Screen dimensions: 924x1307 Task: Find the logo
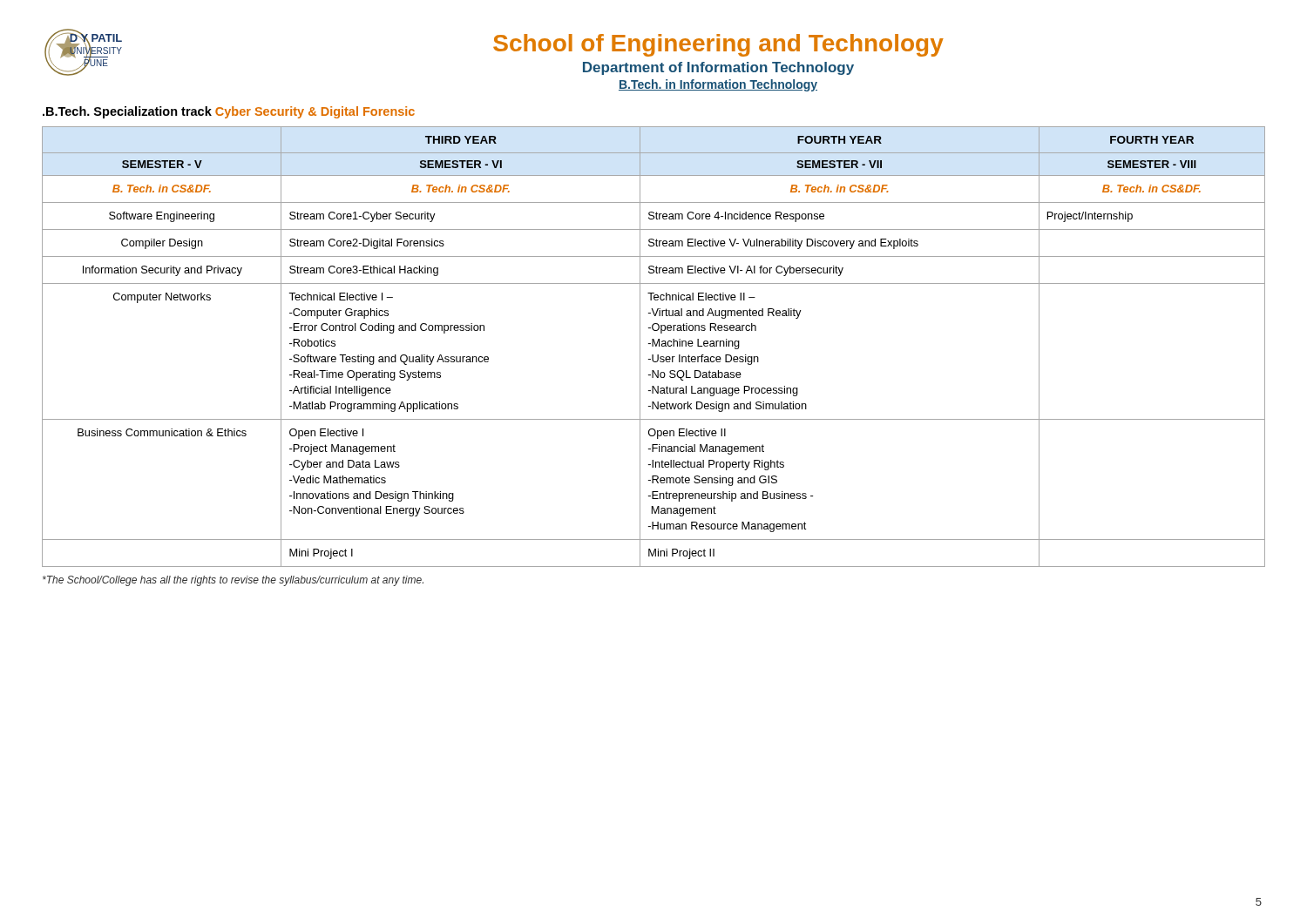tap(94, 60)
